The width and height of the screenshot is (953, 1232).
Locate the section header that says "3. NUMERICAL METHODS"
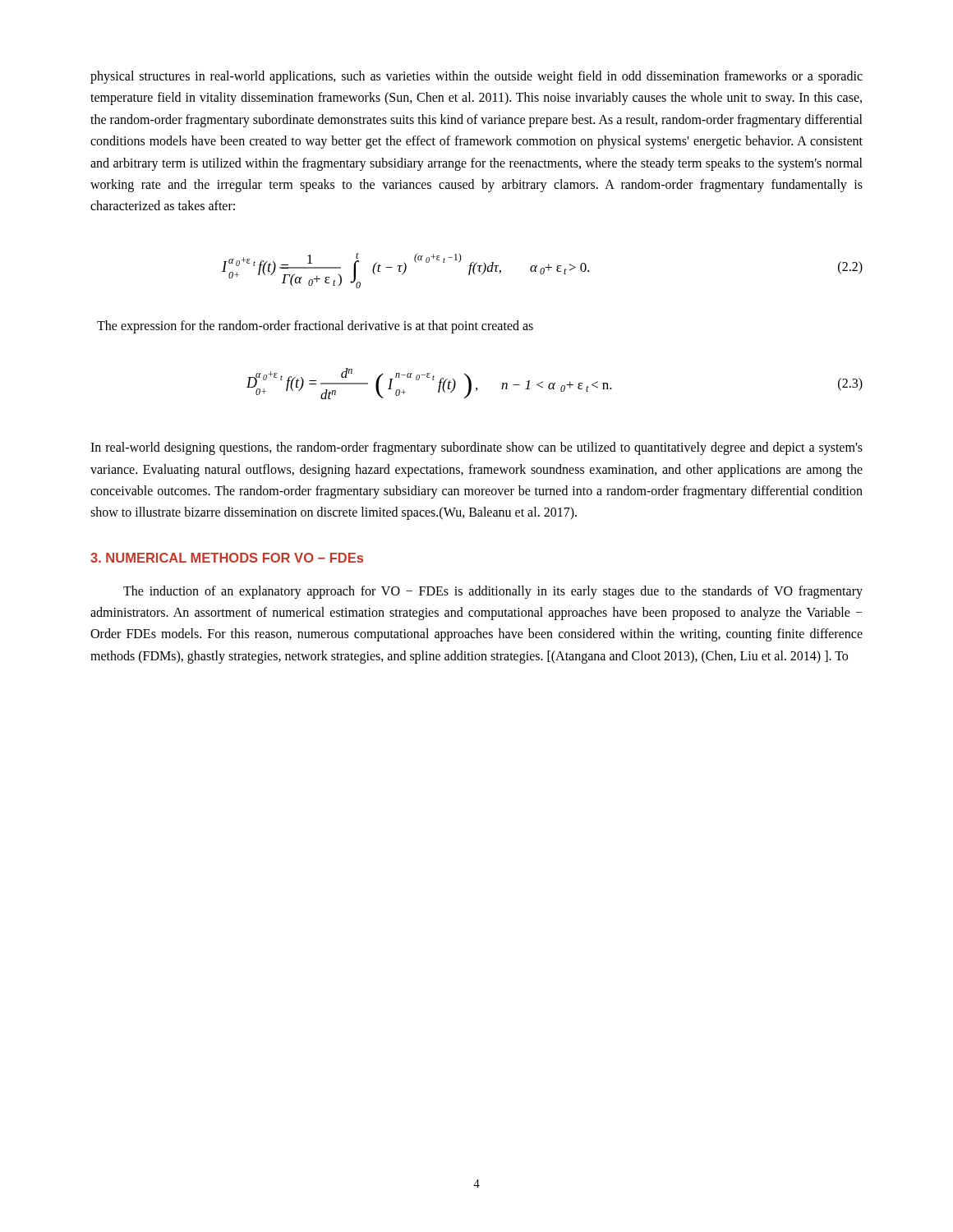click(227, 557)
